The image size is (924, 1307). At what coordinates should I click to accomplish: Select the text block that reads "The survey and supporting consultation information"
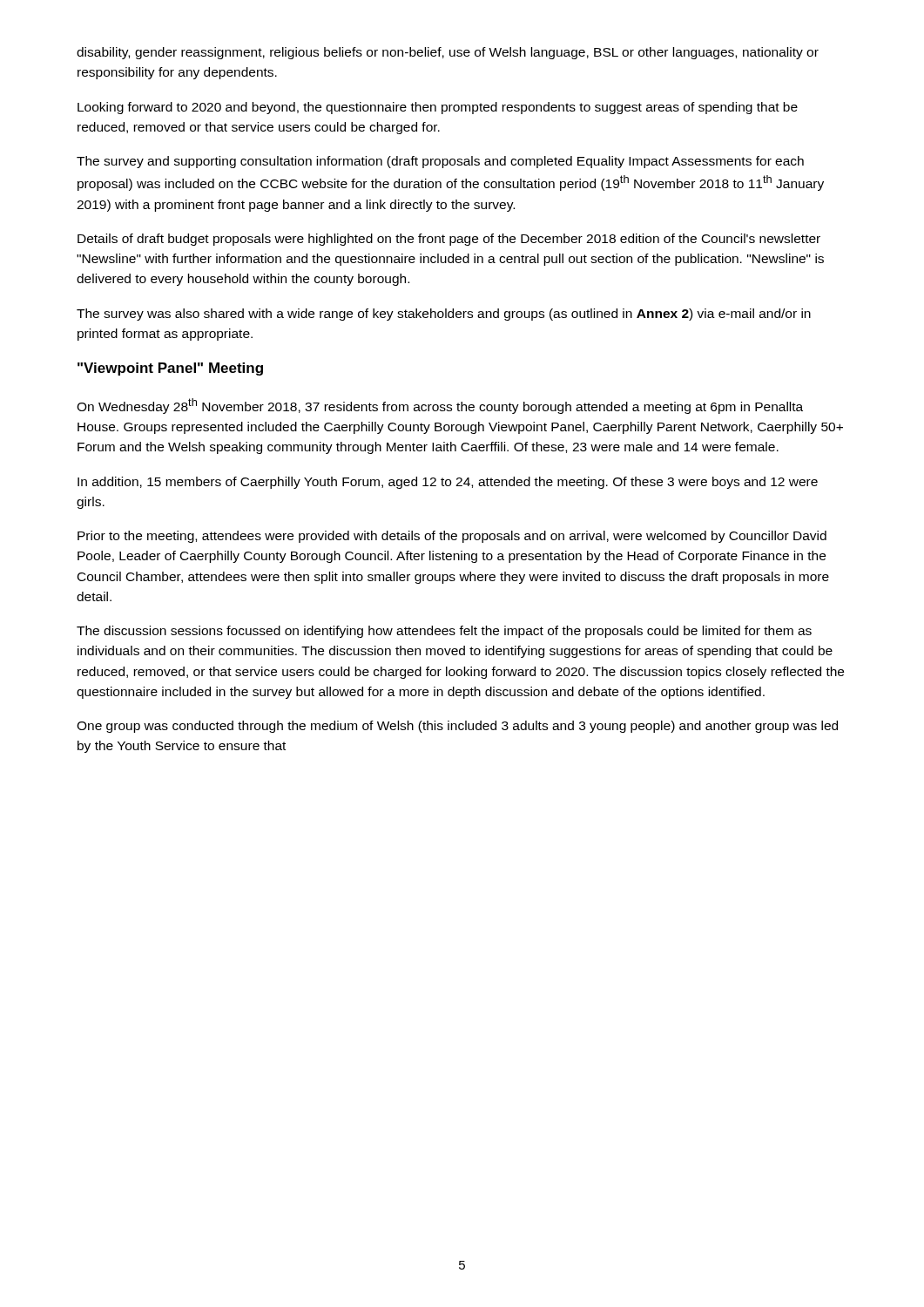tap(462, 182)
